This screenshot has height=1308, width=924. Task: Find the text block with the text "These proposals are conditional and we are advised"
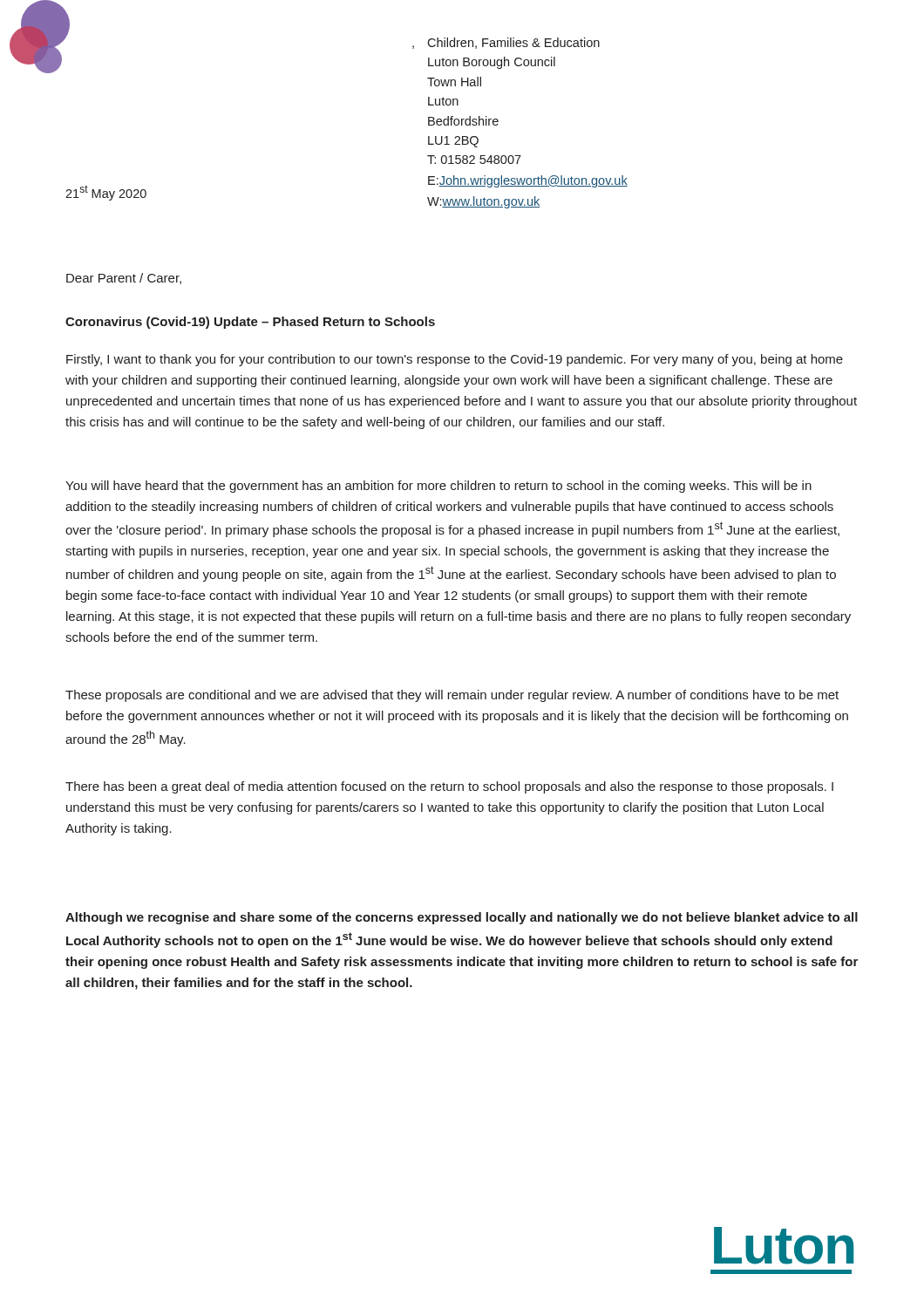pos(457,717)
